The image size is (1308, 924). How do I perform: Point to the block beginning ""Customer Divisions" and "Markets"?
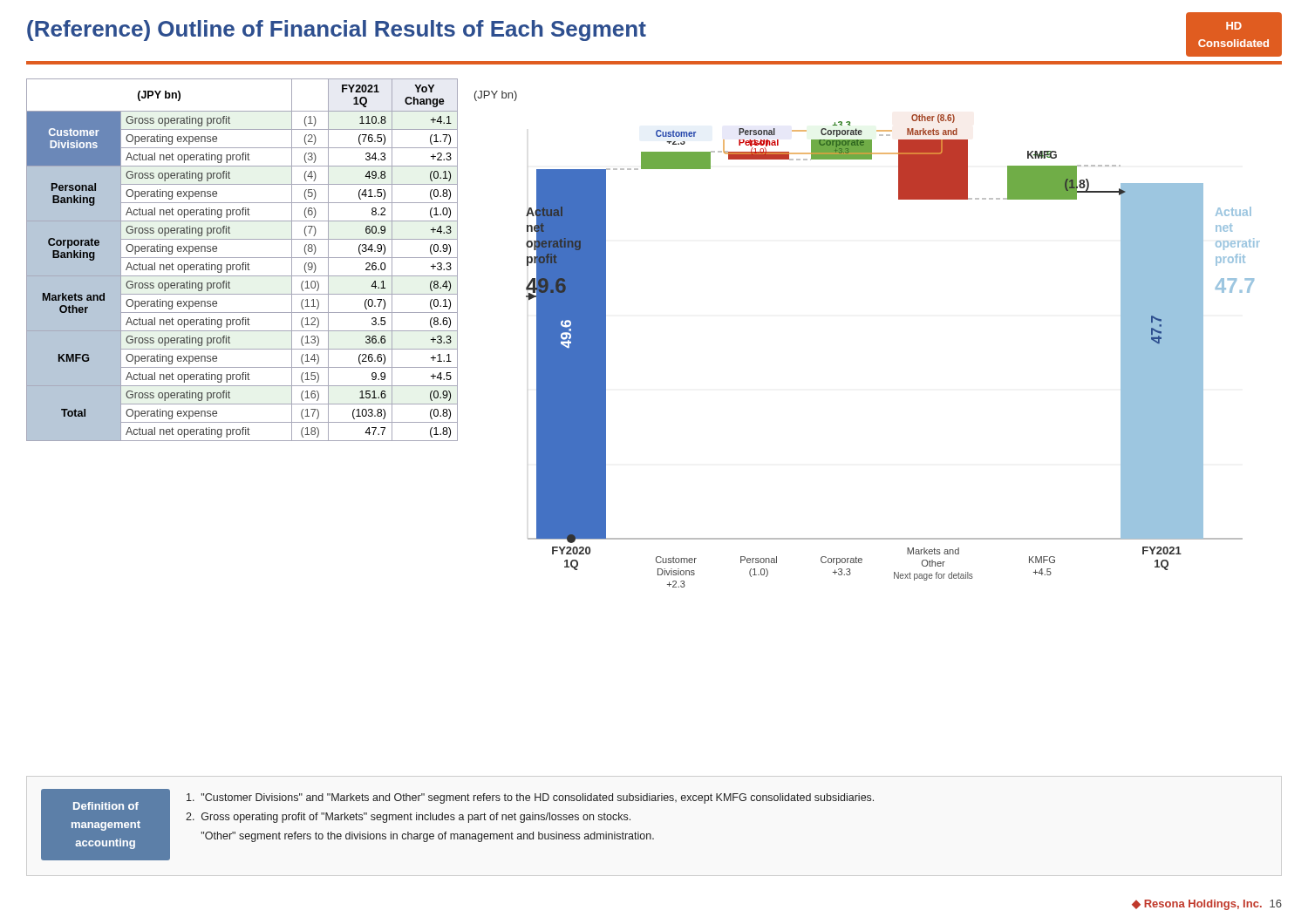pos(530,798)
